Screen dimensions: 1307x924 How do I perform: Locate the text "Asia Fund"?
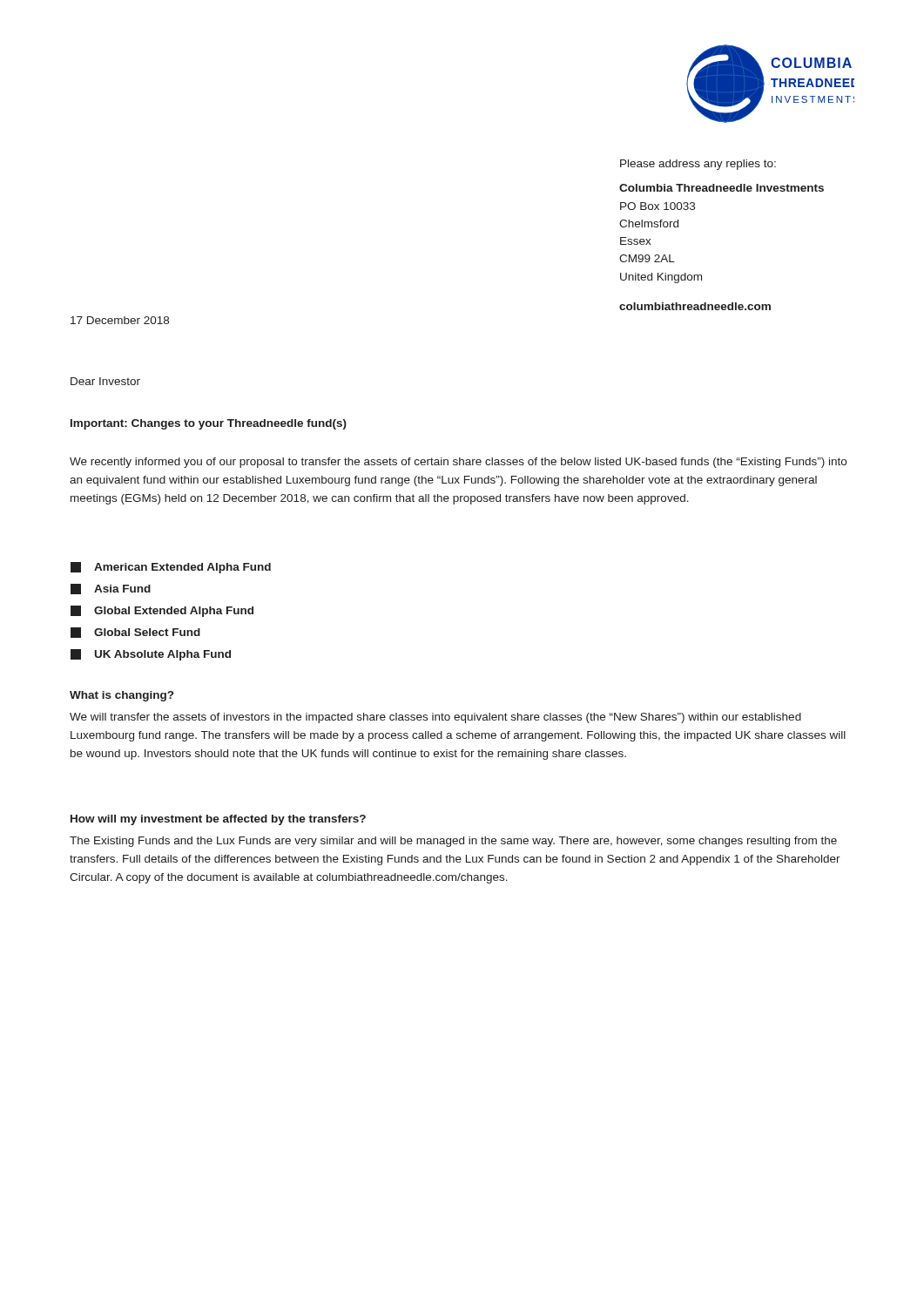click(x=110, y=589)
